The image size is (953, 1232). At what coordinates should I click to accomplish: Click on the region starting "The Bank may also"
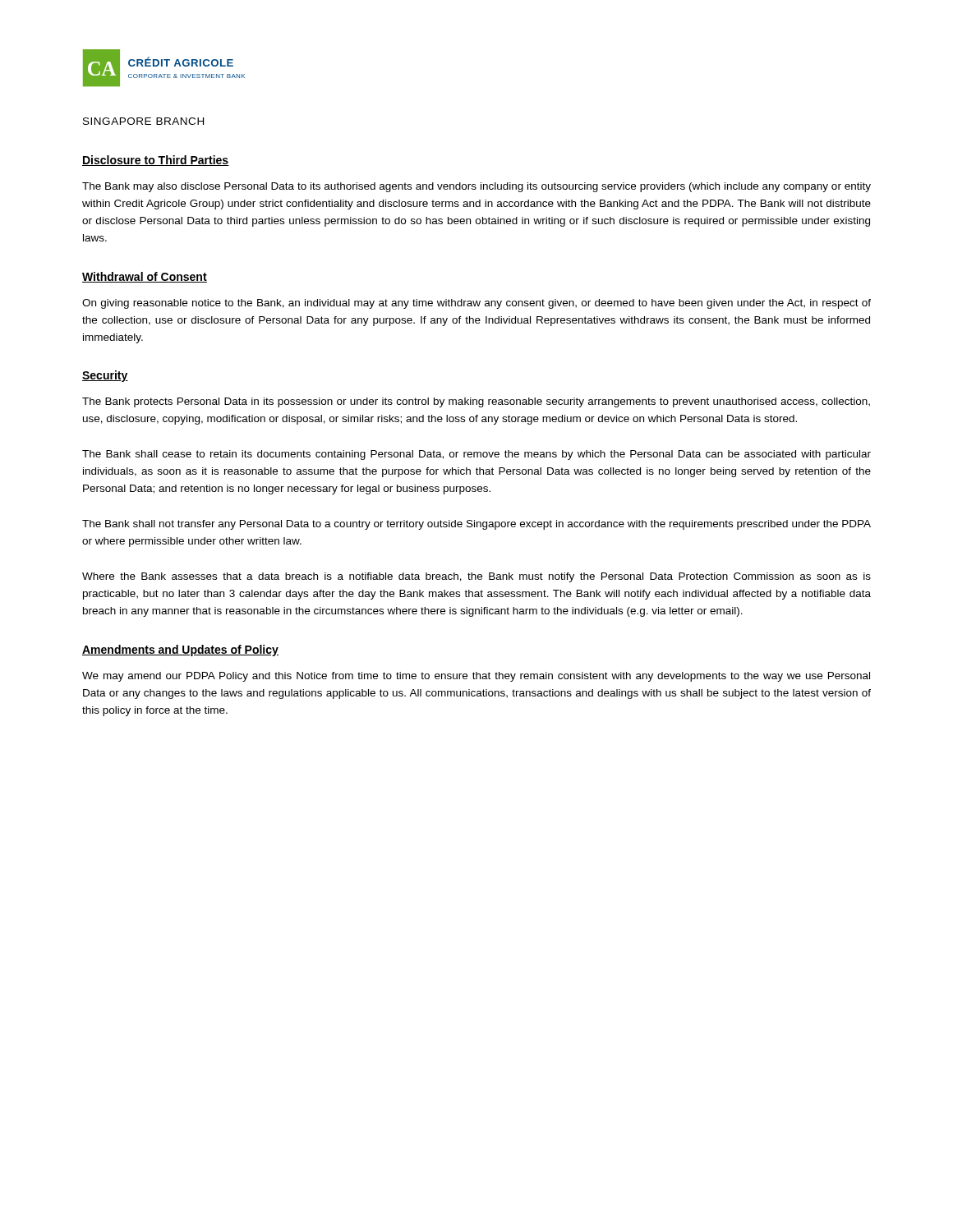[x=476, y=212]
